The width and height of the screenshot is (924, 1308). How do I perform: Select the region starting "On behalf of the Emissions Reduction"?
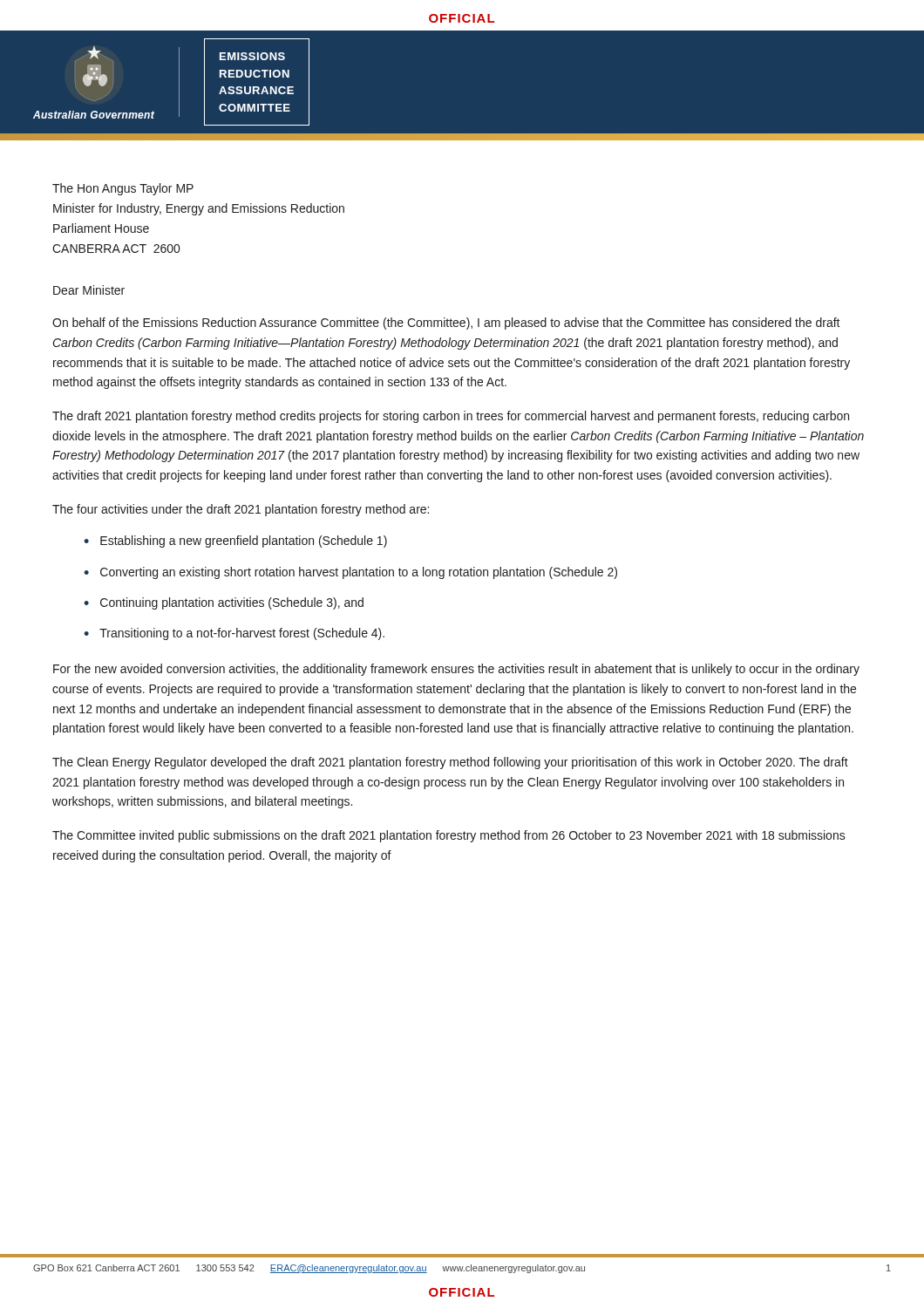451,353
